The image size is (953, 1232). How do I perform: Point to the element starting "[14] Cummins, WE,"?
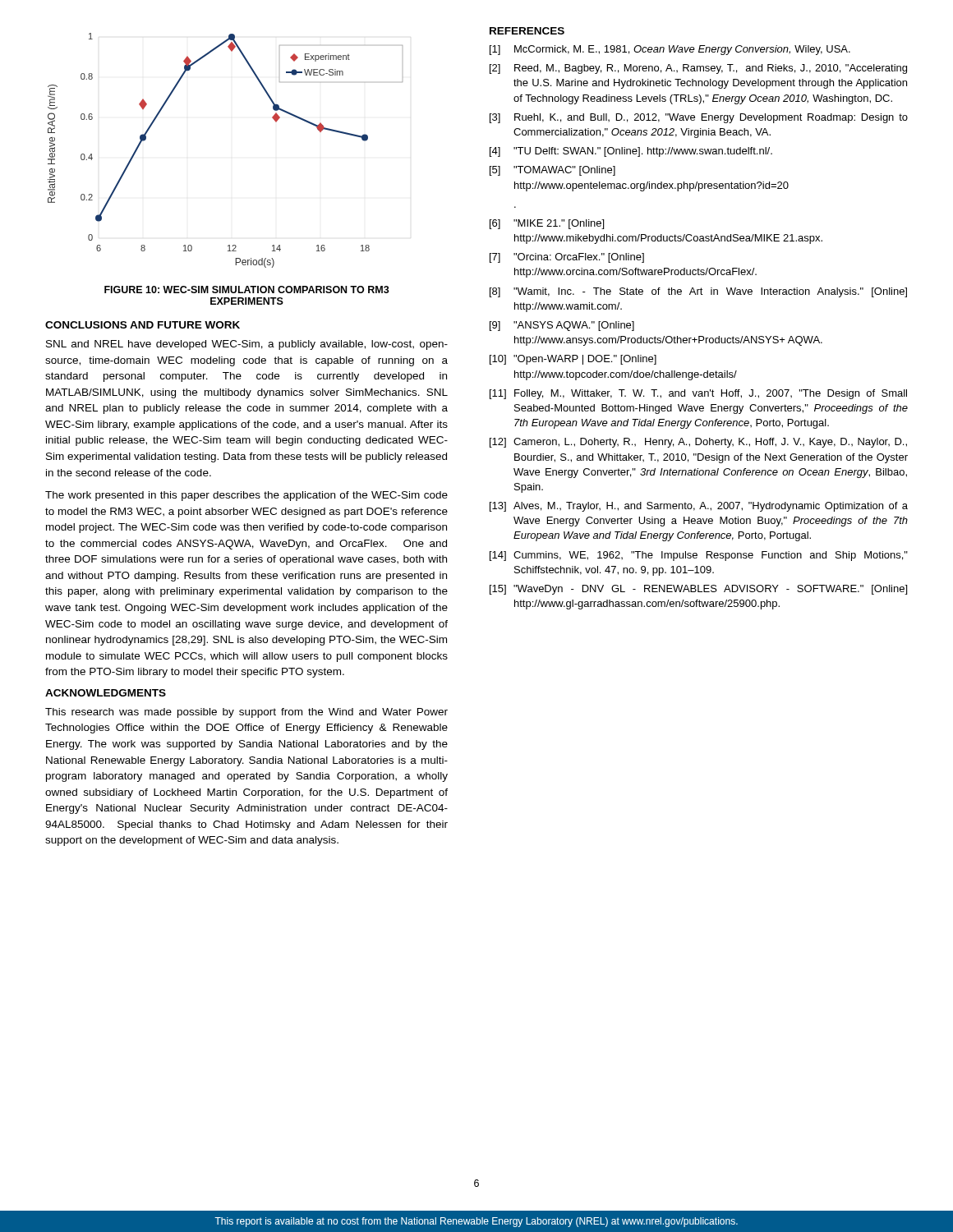[698, 562]
